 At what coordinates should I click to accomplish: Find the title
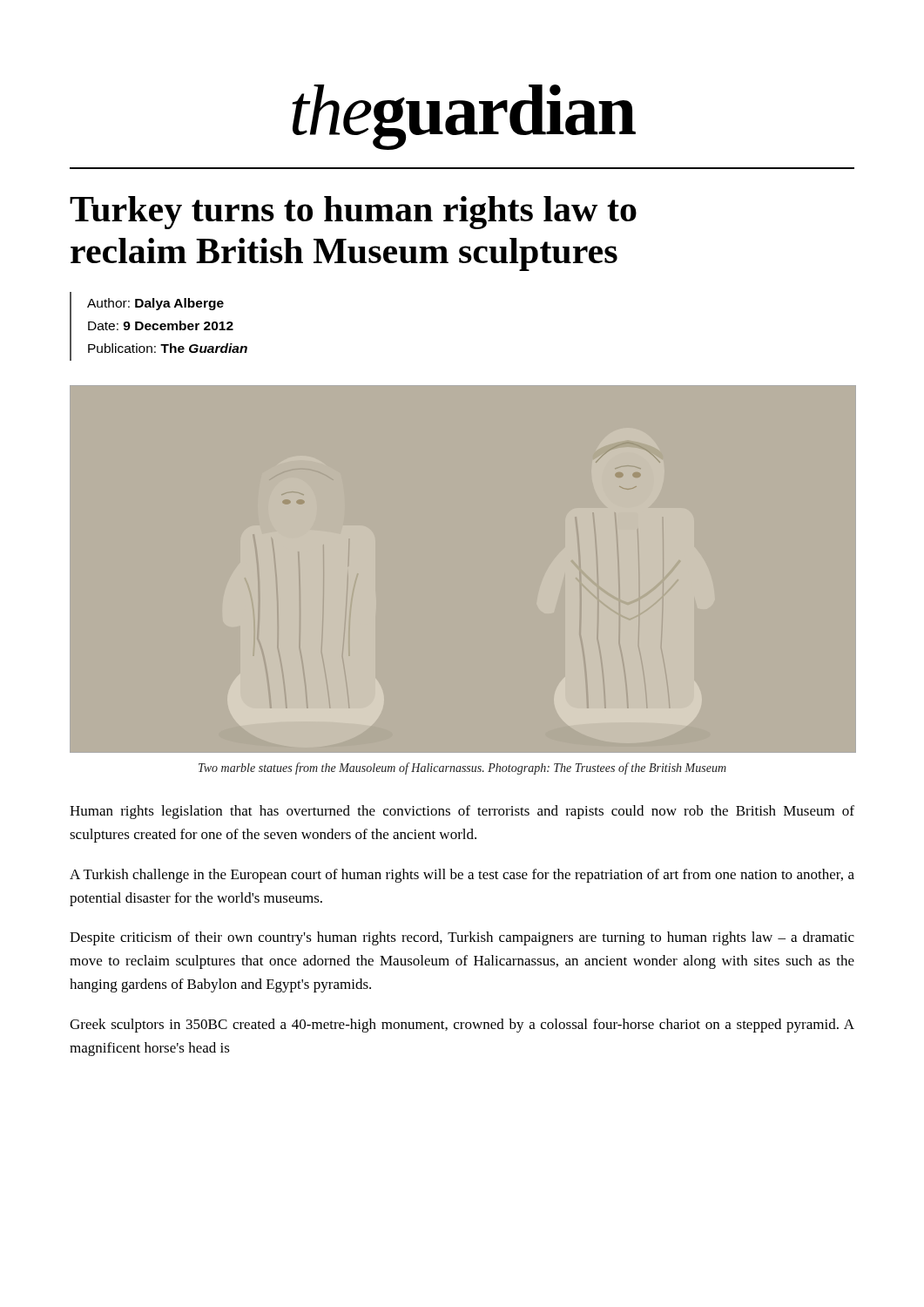coord(462,230)
